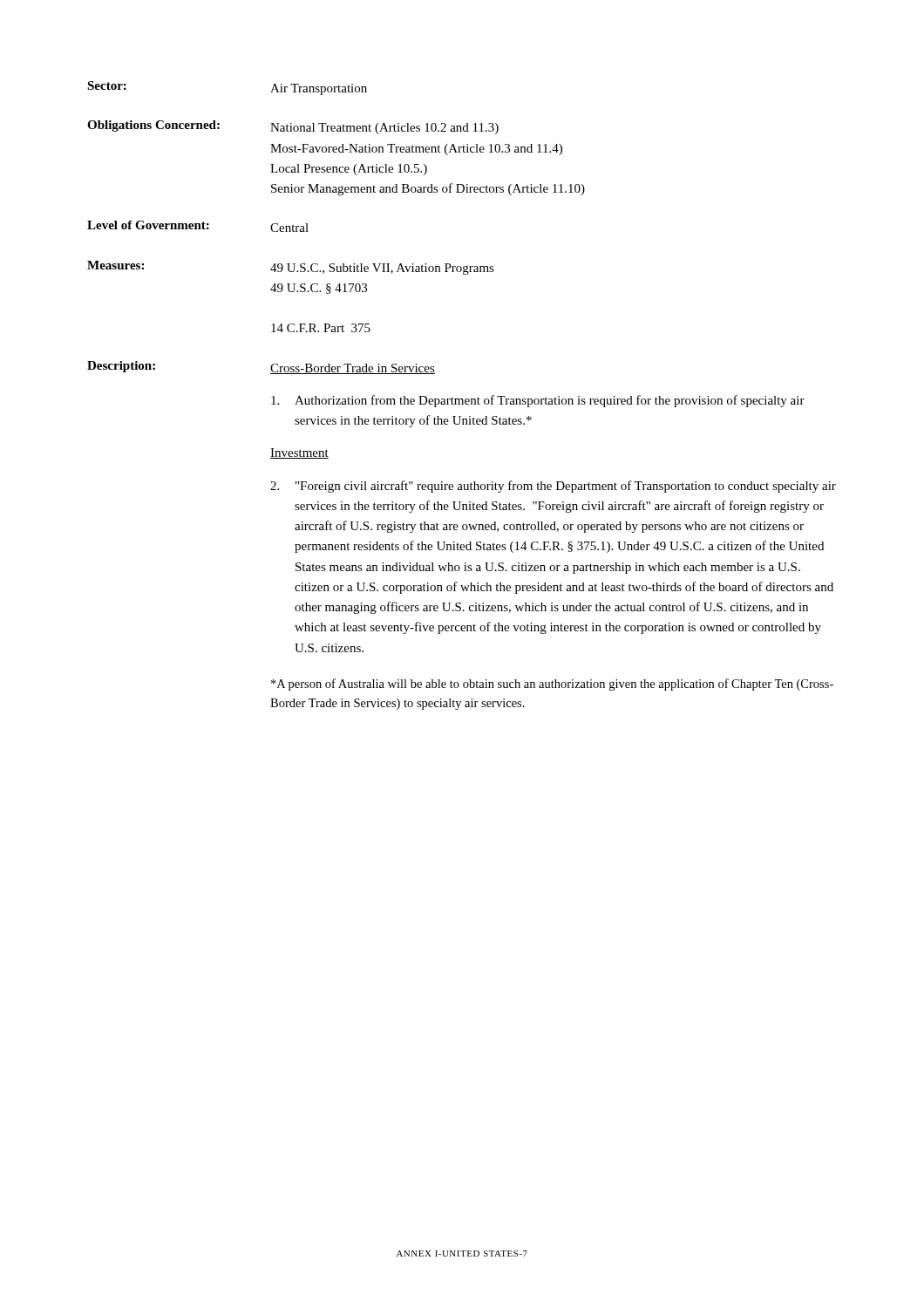Click the passage that begins "Authorization from the Department"
This screenshot has height=1308, width=924.
pos(554,411)
